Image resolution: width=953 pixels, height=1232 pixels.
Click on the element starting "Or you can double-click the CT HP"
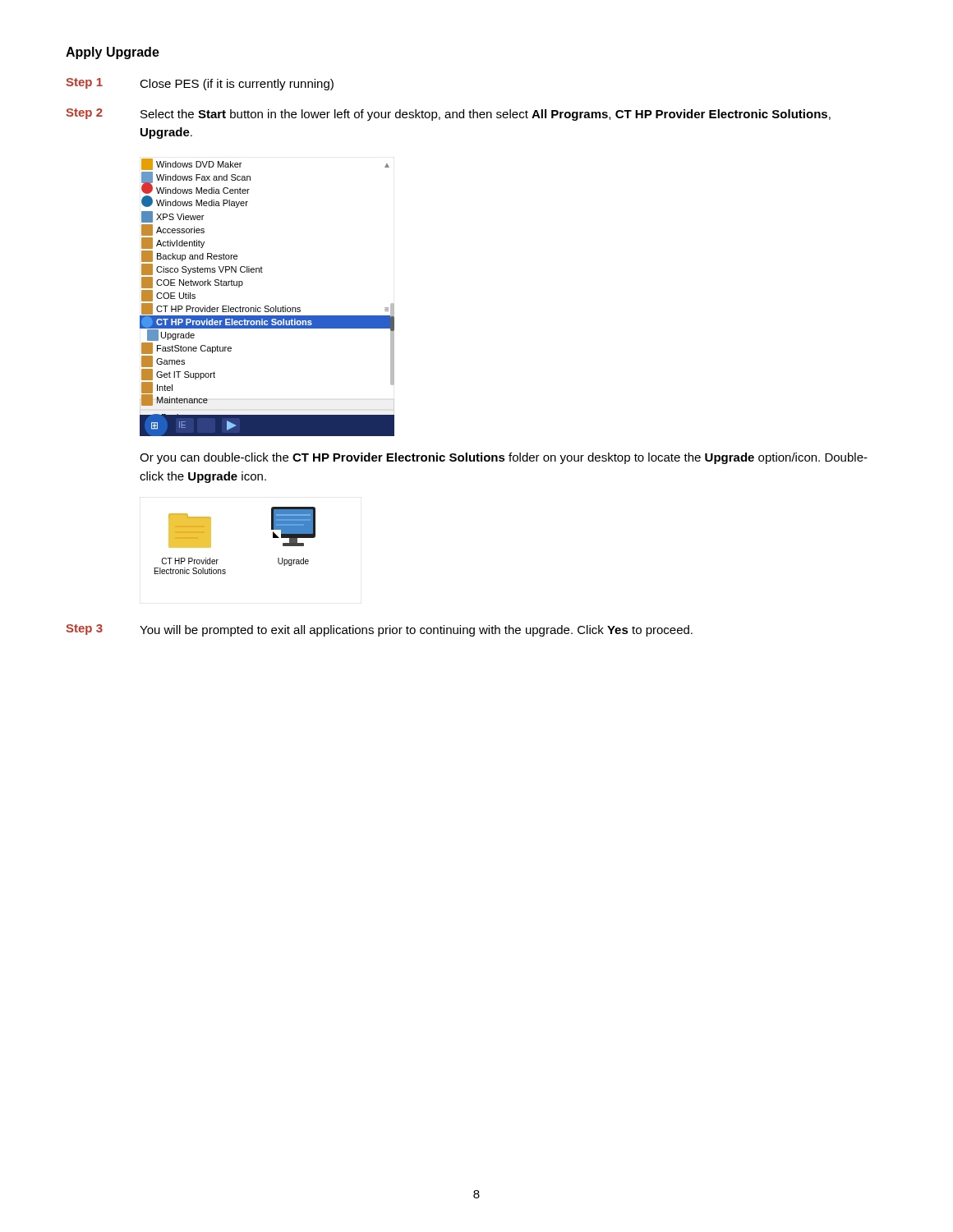[x=504, y=466]
